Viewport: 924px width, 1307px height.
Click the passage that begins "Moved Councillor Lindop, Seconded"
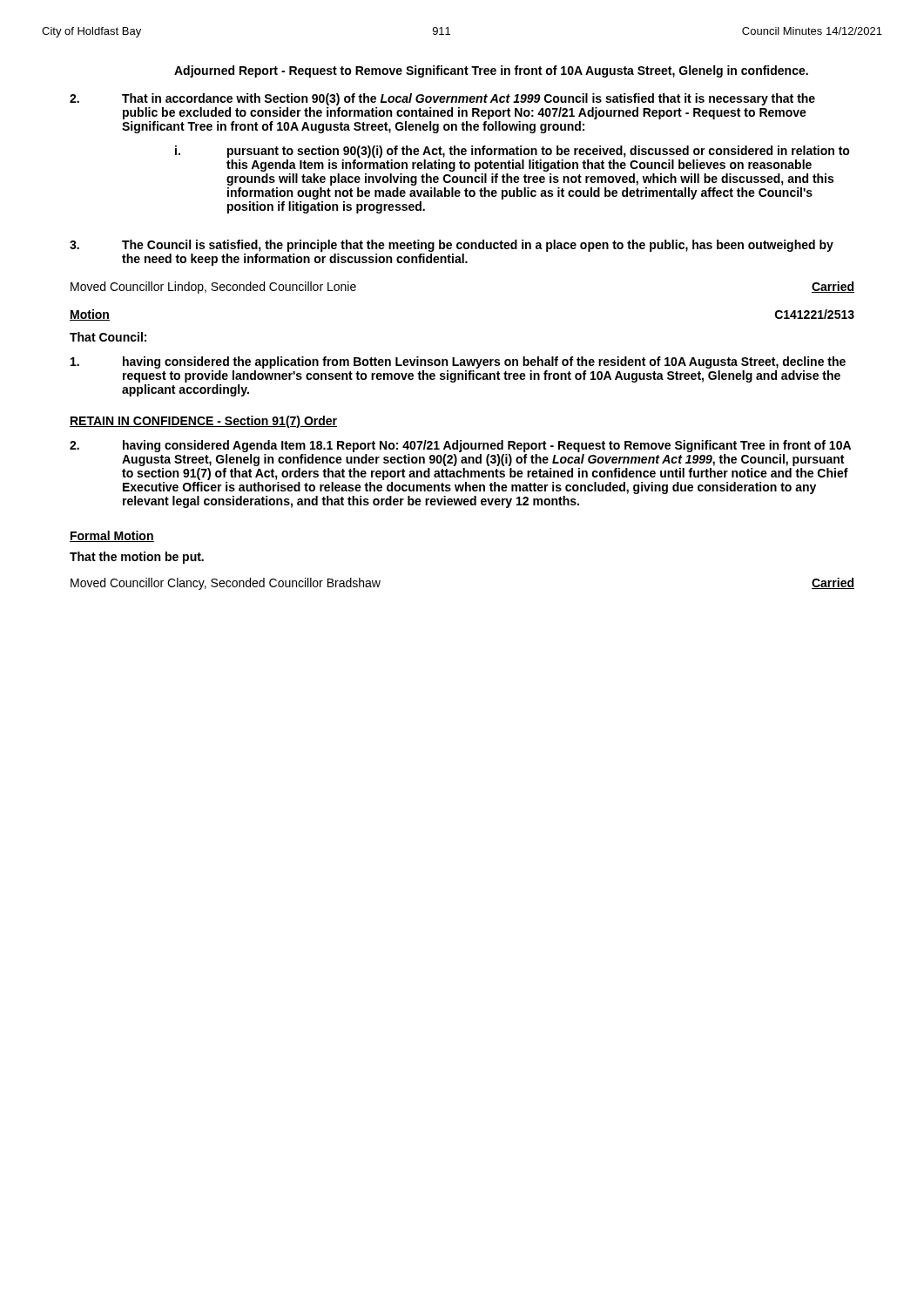pyautogui.click(x=215, y=287)
